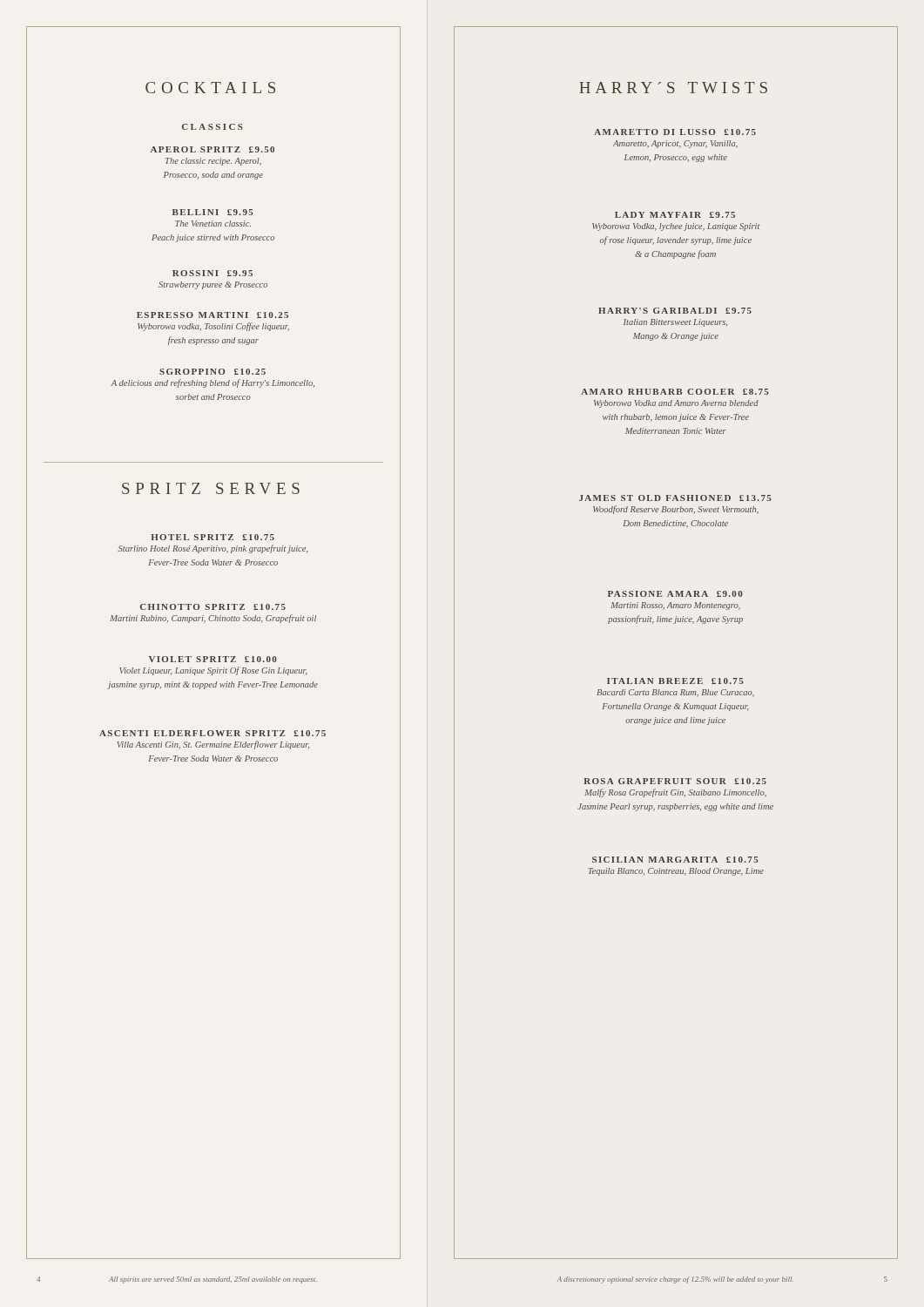This screenshot has width=924, height=1307.
Task: Click where it says "HARRY´S TWISTS"
Action: click(676, 88)
